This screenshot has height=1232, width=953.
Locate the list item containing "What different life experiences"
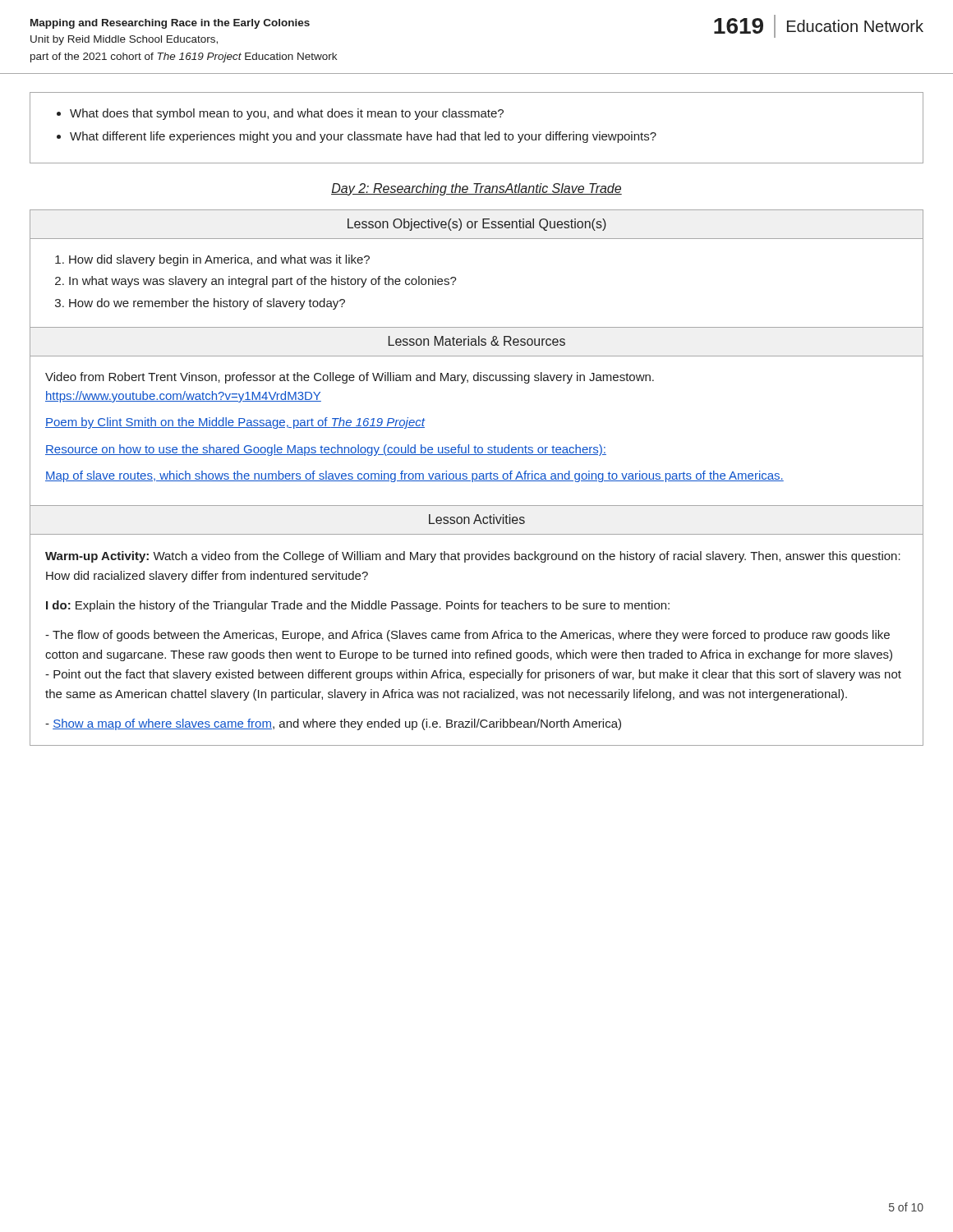(363, 136)
